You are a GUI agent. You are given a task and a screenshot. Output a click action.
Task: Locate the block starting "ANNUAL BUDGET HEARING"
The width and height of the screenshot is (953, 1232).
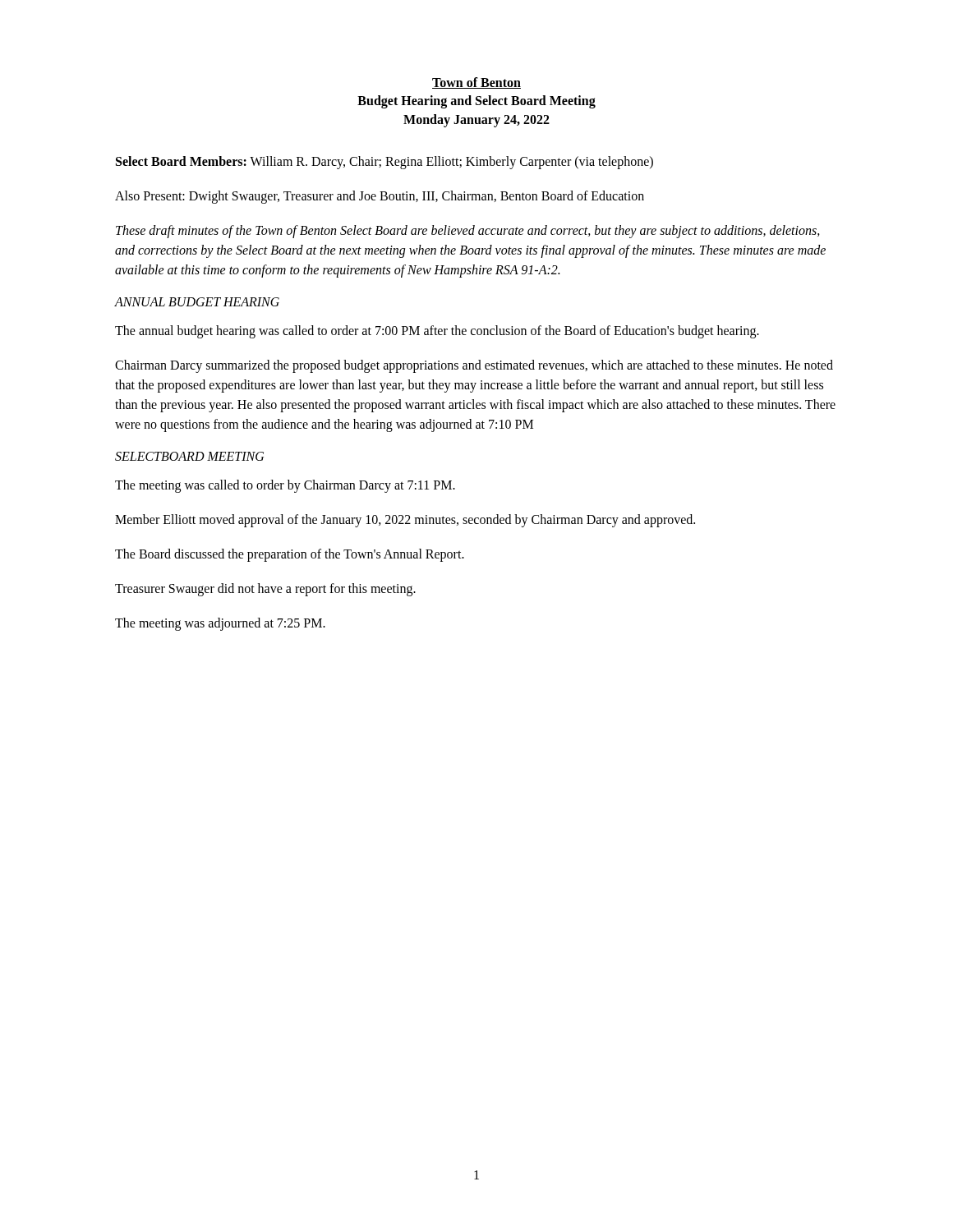click(x=197, y=302)
